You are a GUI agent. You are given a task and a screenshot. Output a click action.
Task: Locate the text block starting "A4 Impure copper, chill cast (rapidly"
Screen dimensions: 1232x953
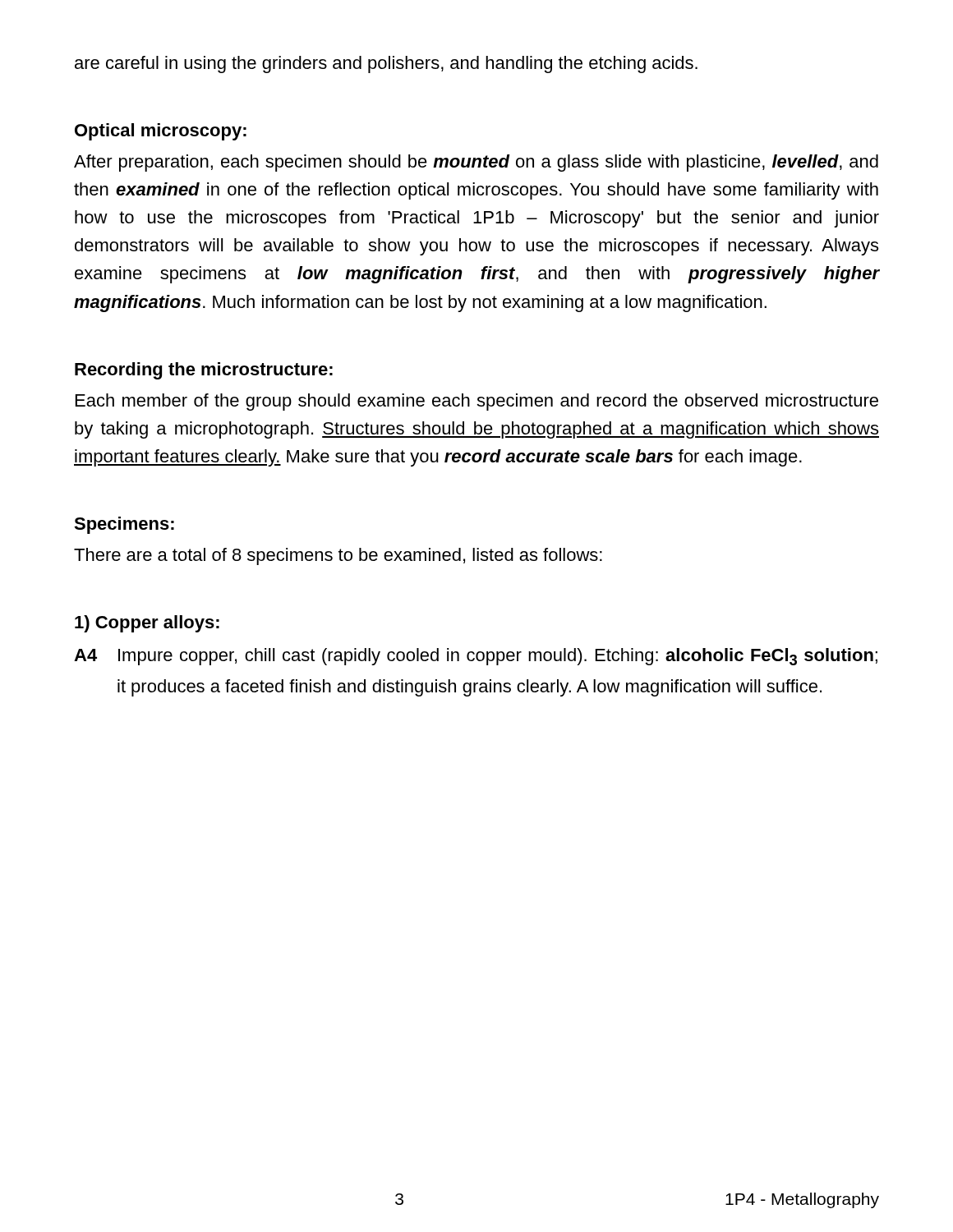click(476, 671)
